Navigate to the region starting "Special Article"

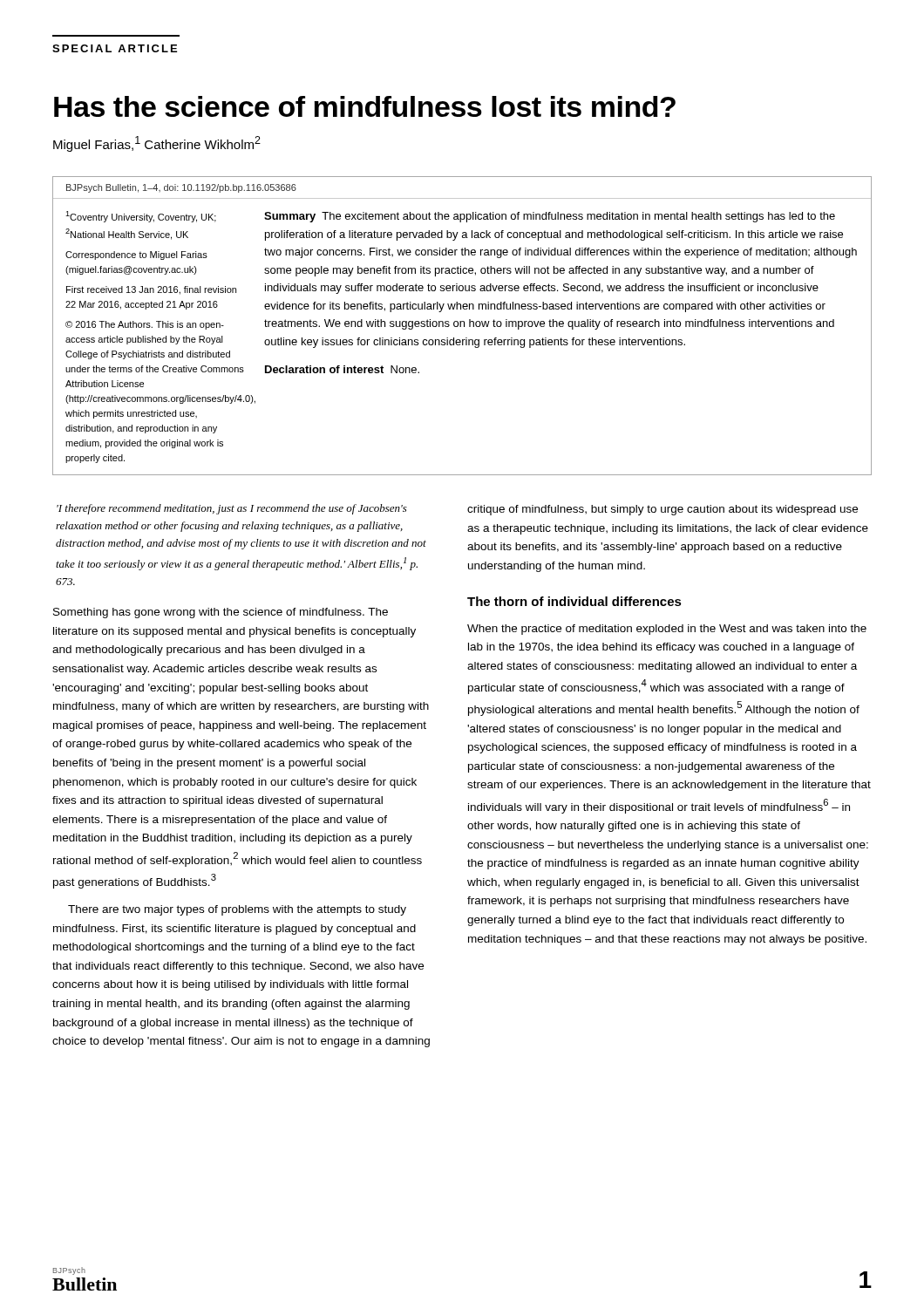pyautogui.click(x=116, y=45)
